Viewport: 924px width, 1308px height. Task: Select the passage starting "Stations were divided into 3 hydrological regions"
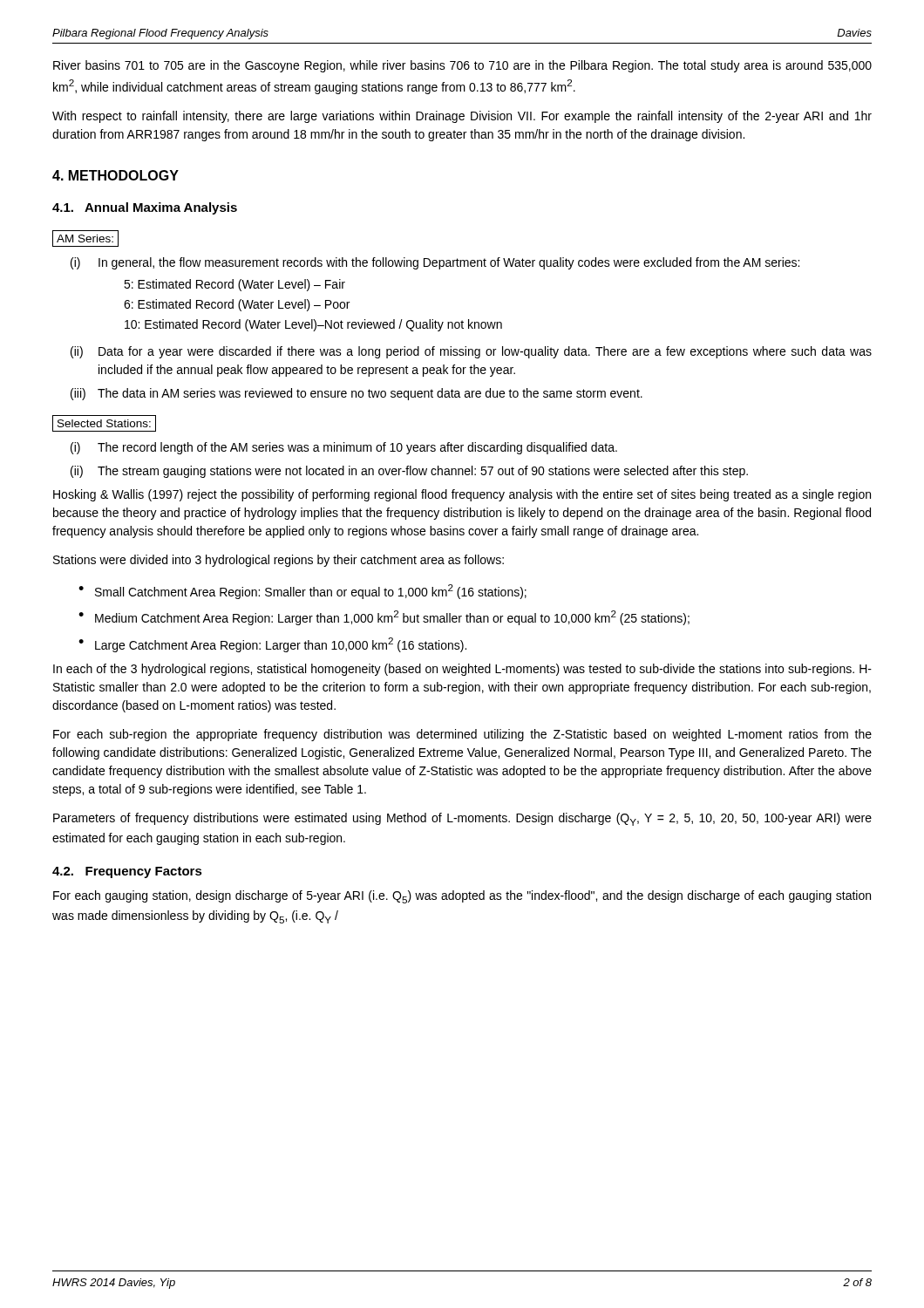click(279, 559)
